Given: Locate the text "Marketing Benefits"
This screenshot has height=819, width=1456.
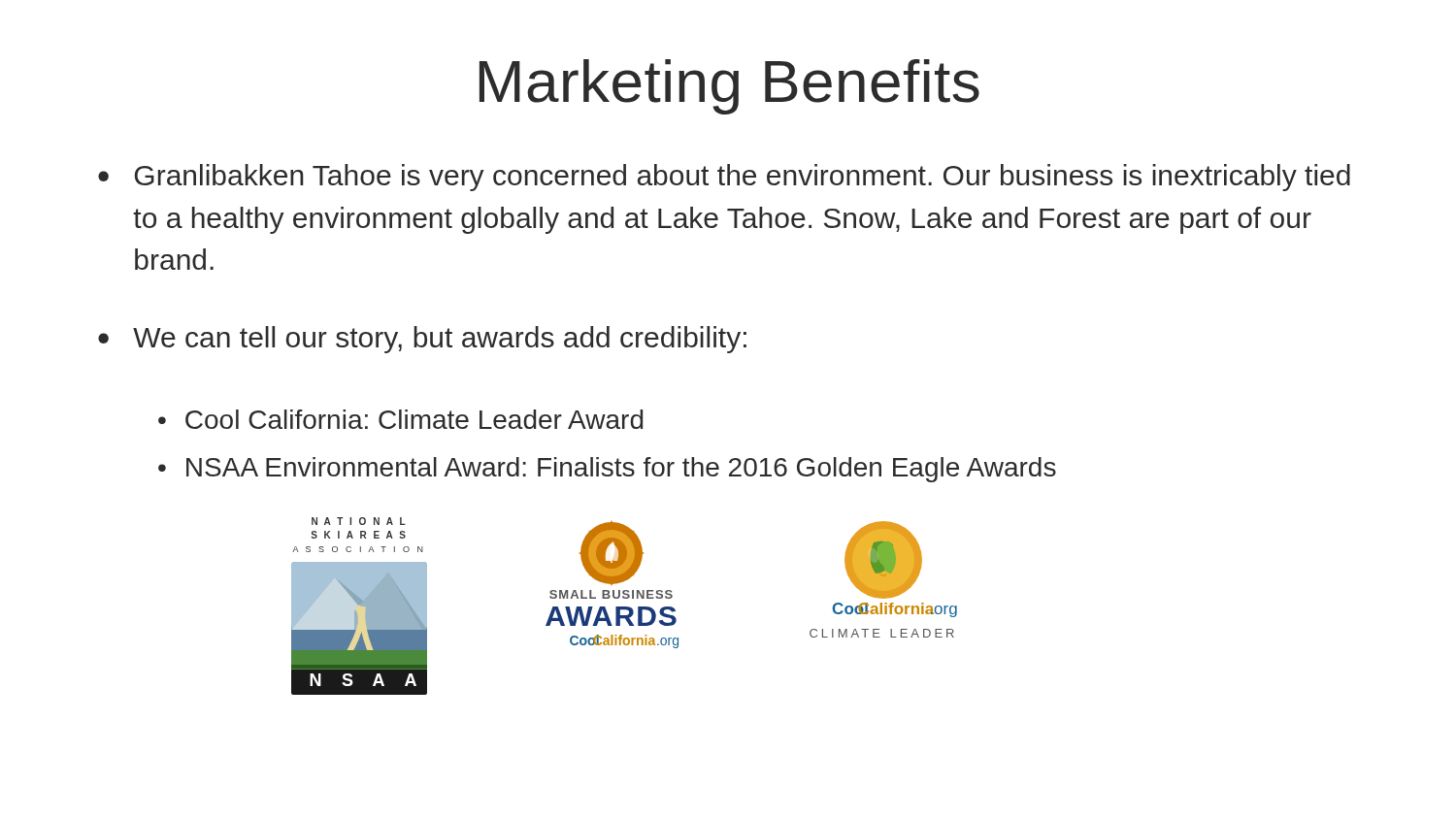Looking at the screenshot, I should (728, 81).
